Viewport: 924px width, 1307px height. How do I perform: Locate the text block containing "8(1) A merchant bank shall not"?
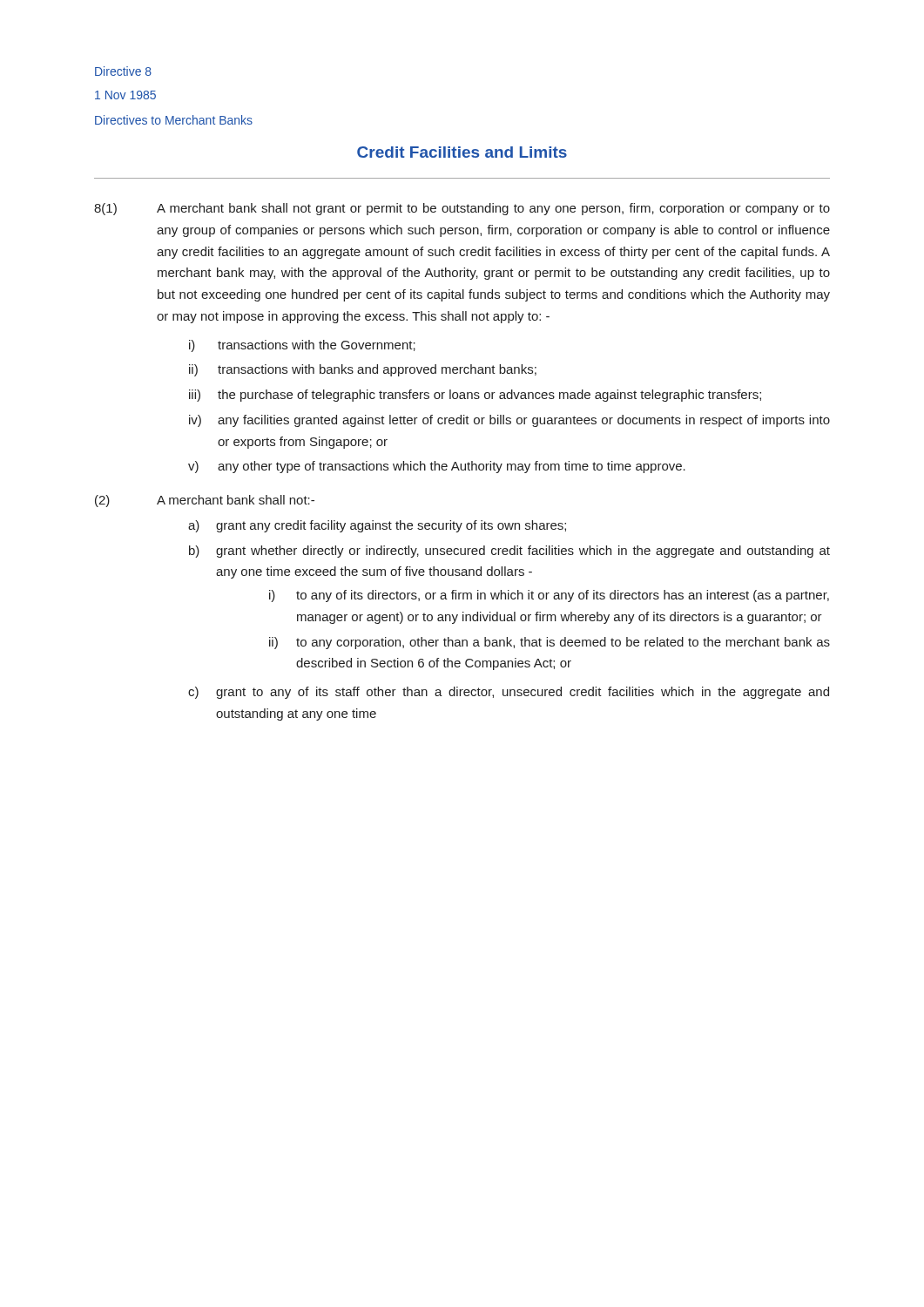tap(462, 262)
